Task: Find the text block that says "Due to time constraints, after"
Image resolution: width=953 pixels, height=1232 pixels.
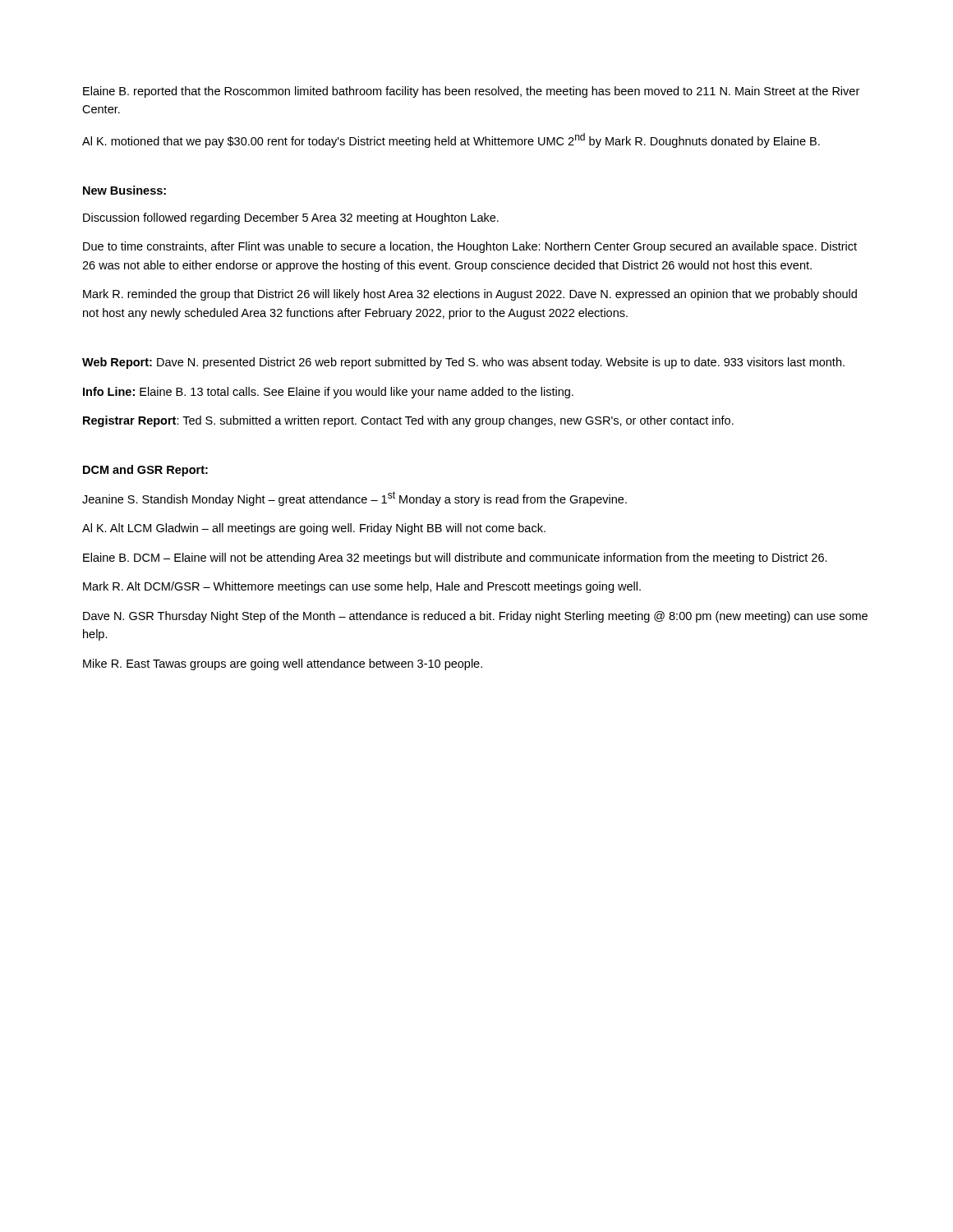Action: tap(469, 256)
